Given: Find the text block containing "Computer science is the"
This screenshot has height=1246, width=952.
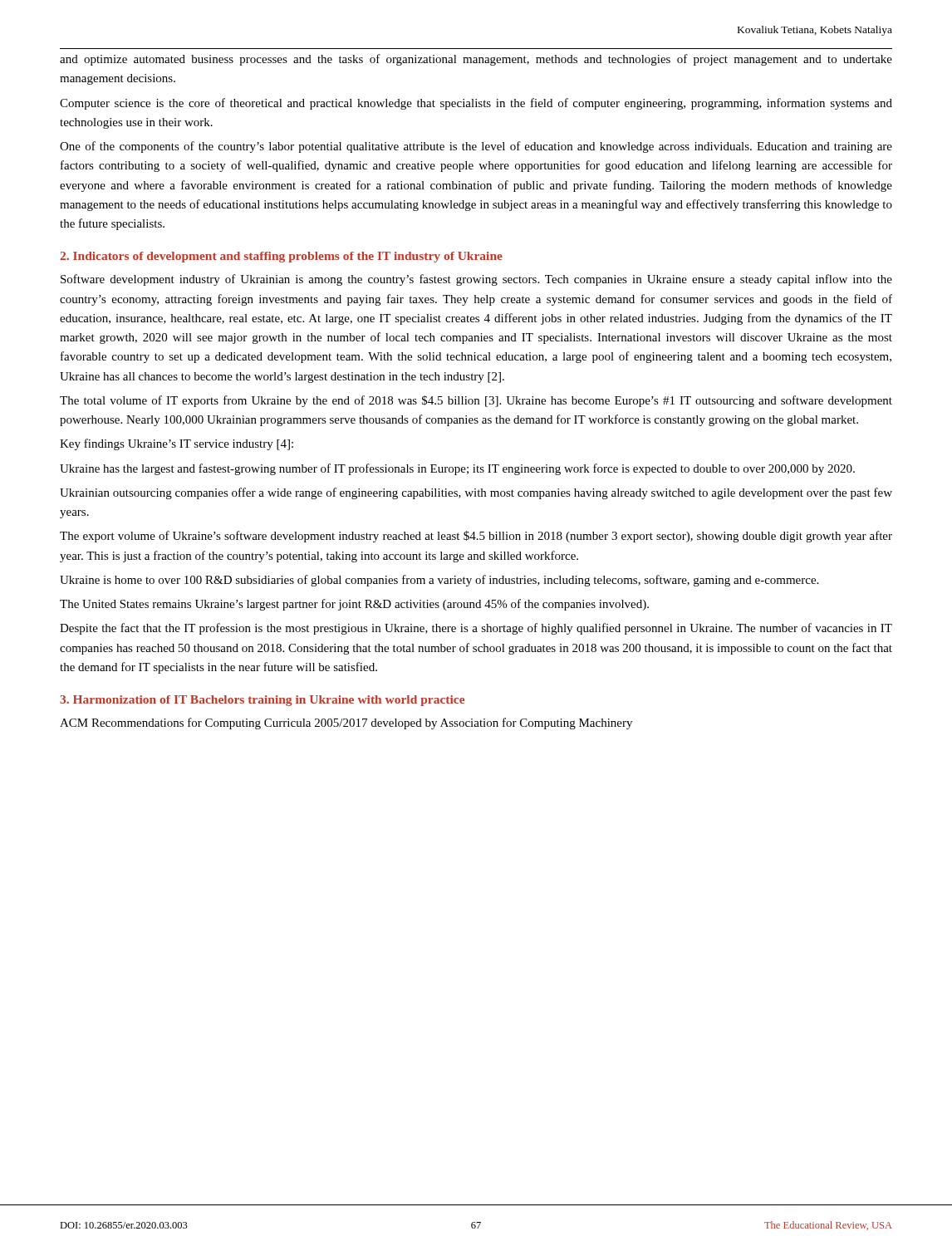Looking at the screenshot, I should pos(476,113).
